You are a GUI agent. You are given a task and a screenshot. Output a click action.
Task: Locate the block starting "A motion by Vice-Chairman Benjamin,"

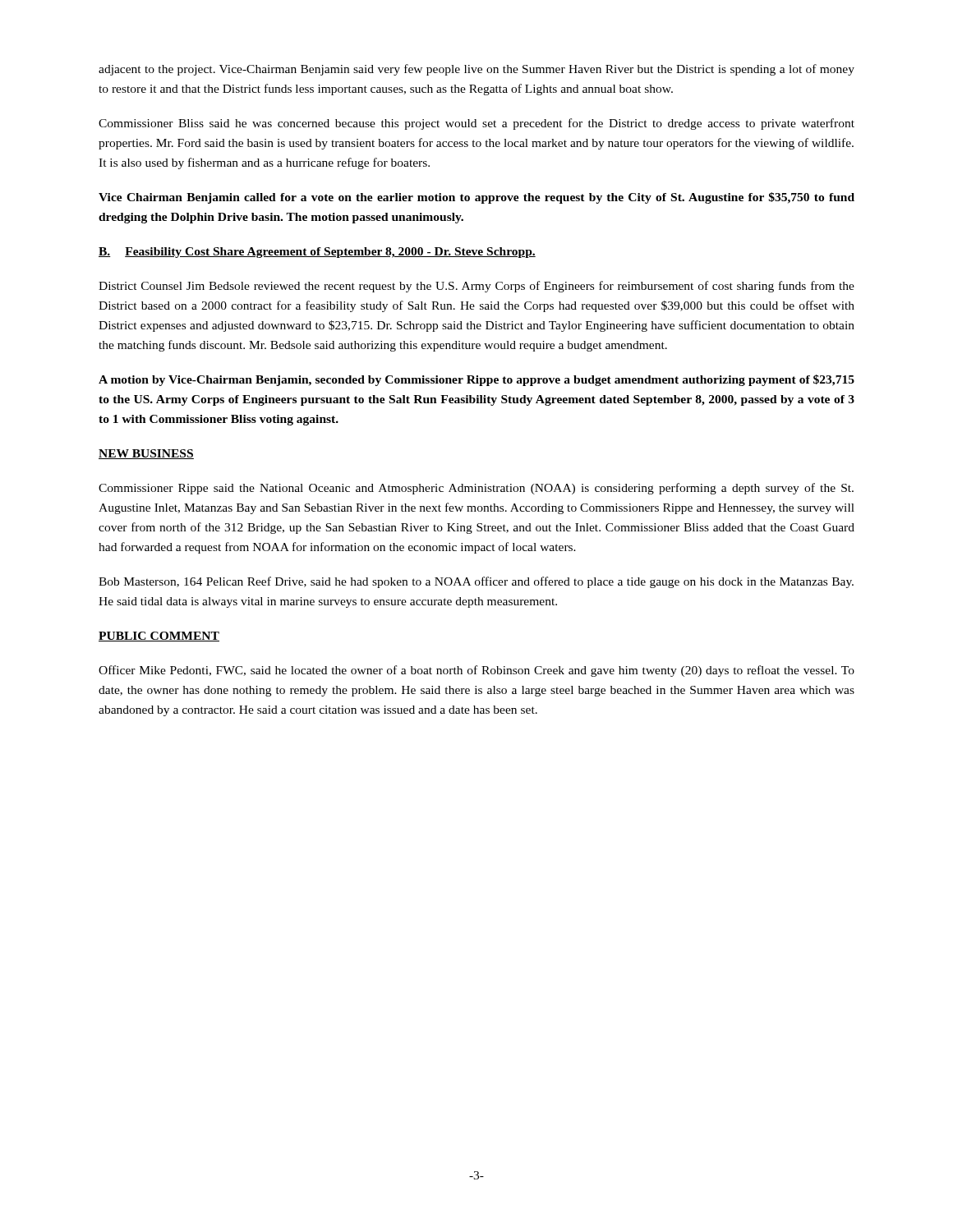[476, 399]
